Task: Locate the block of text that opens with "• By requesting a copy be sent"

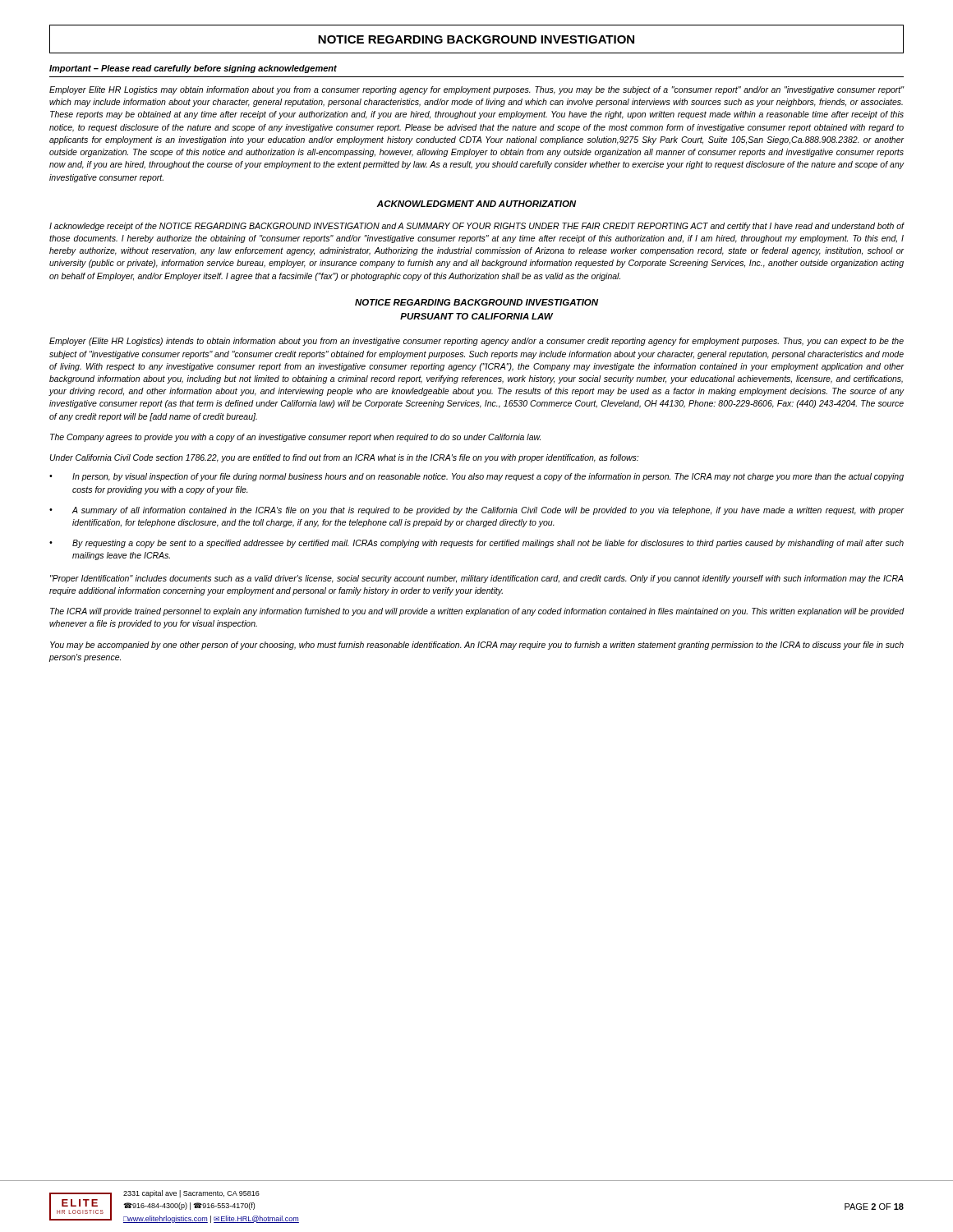Action: point(476,550)
